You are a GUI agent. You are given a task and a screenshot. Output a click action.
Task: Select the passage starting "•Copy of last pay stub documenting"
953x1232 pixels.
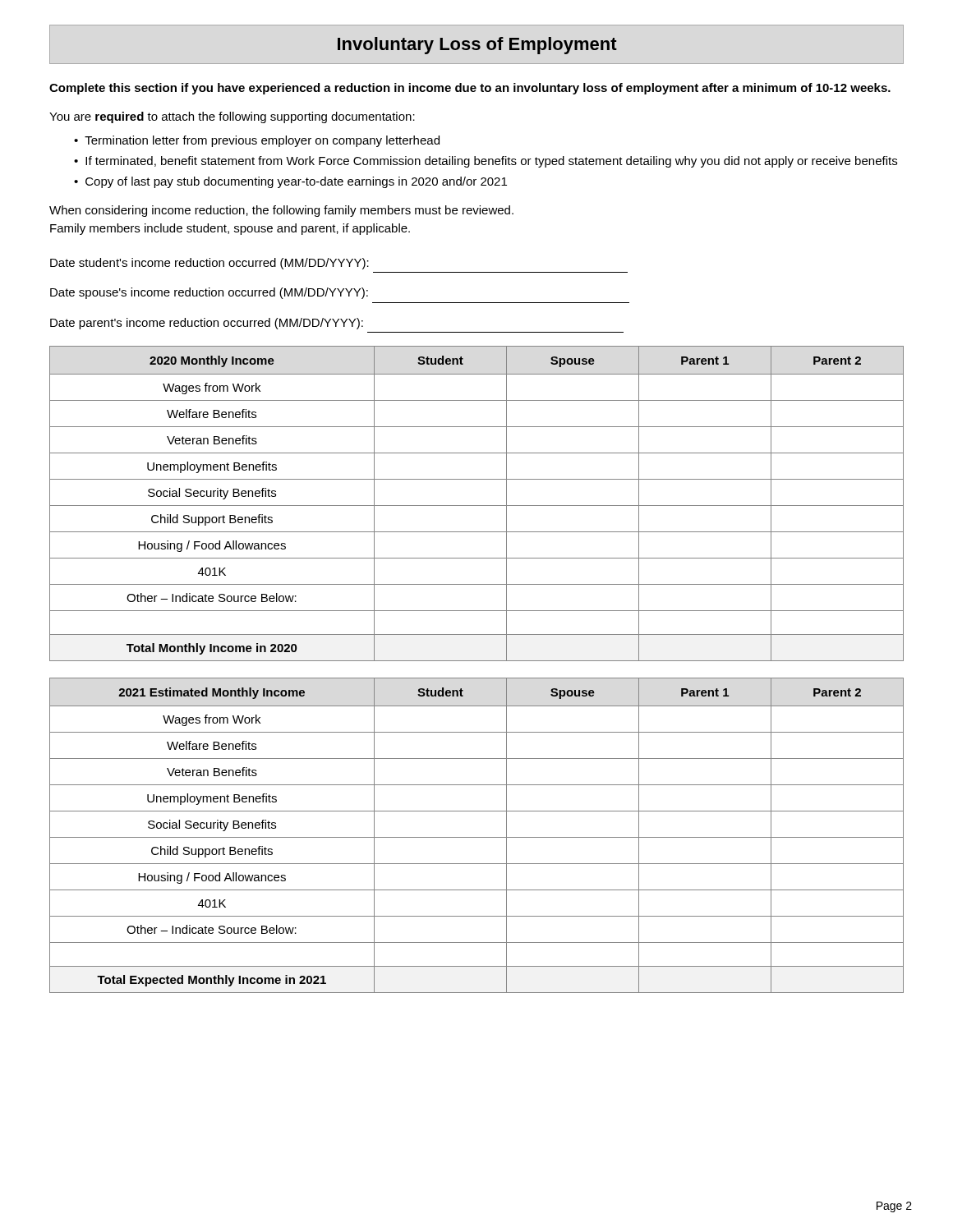click(x=291, y=181)
